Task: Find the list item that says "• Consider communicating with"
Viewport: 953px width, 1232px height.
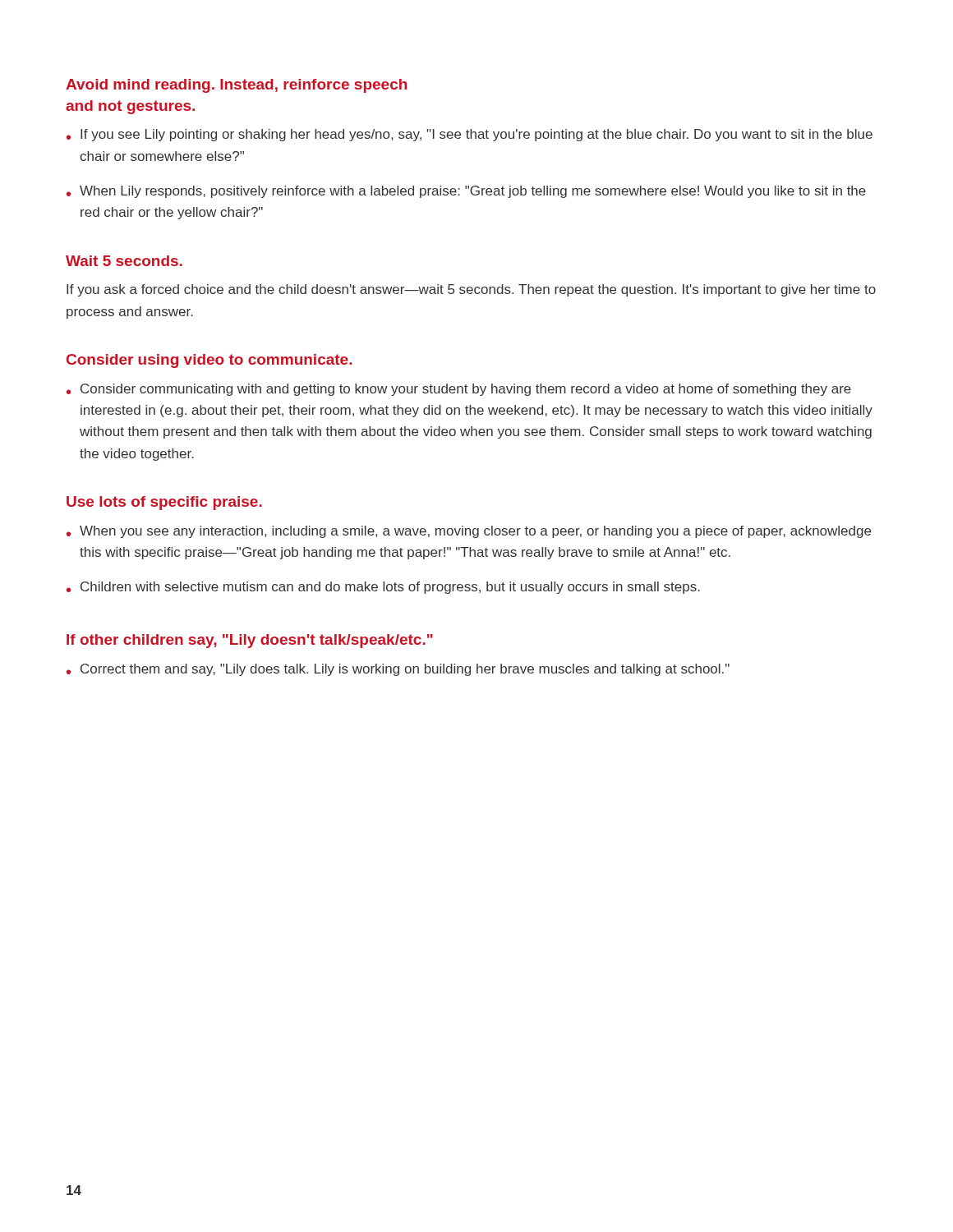Action: pyautogui.click(x=476, y=422)
